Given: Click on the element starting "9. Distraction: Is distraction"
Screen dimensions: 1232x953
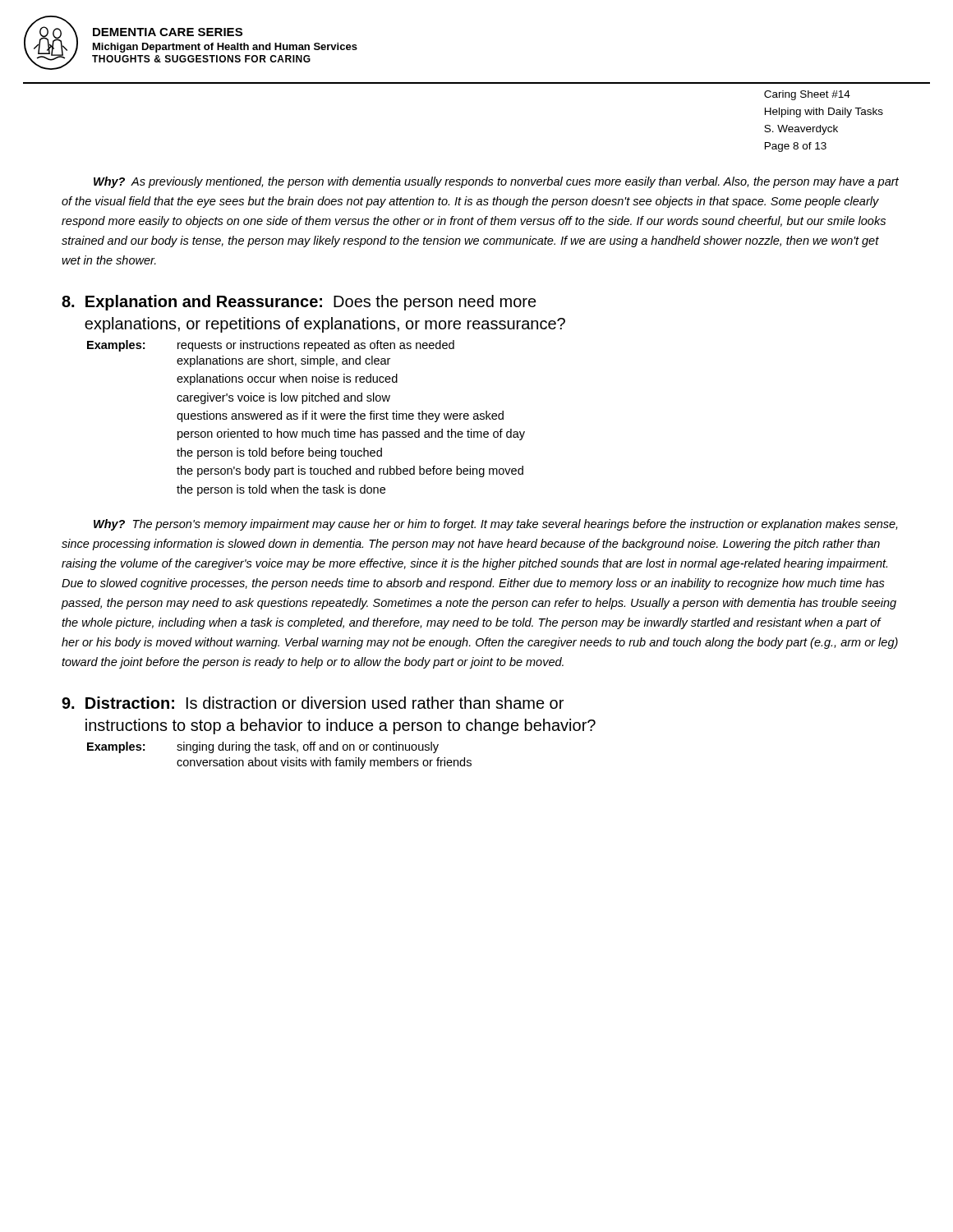Looking at the screenshot, I should (329, 714).
